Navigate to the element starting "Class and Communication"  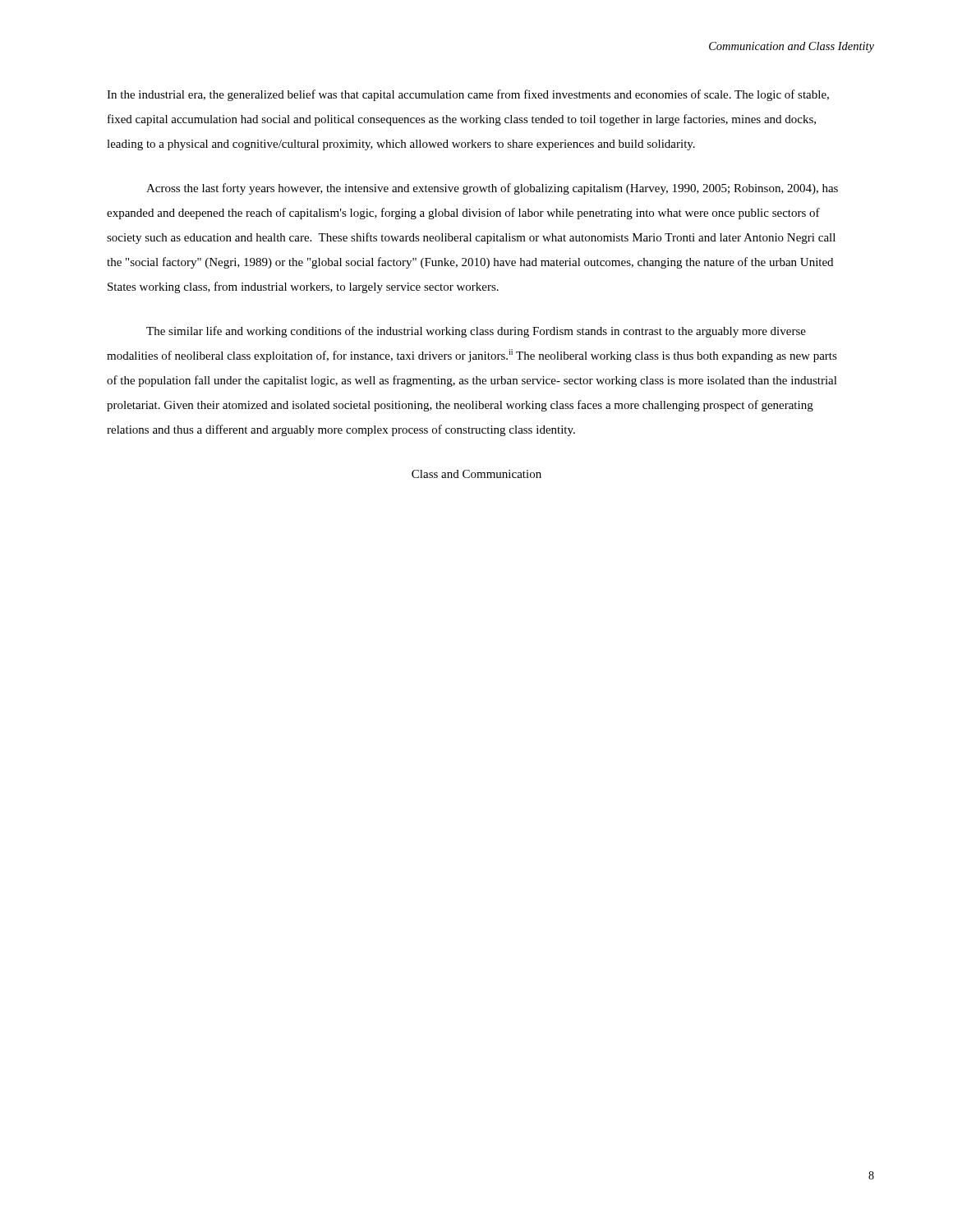(x=476, y=474)
